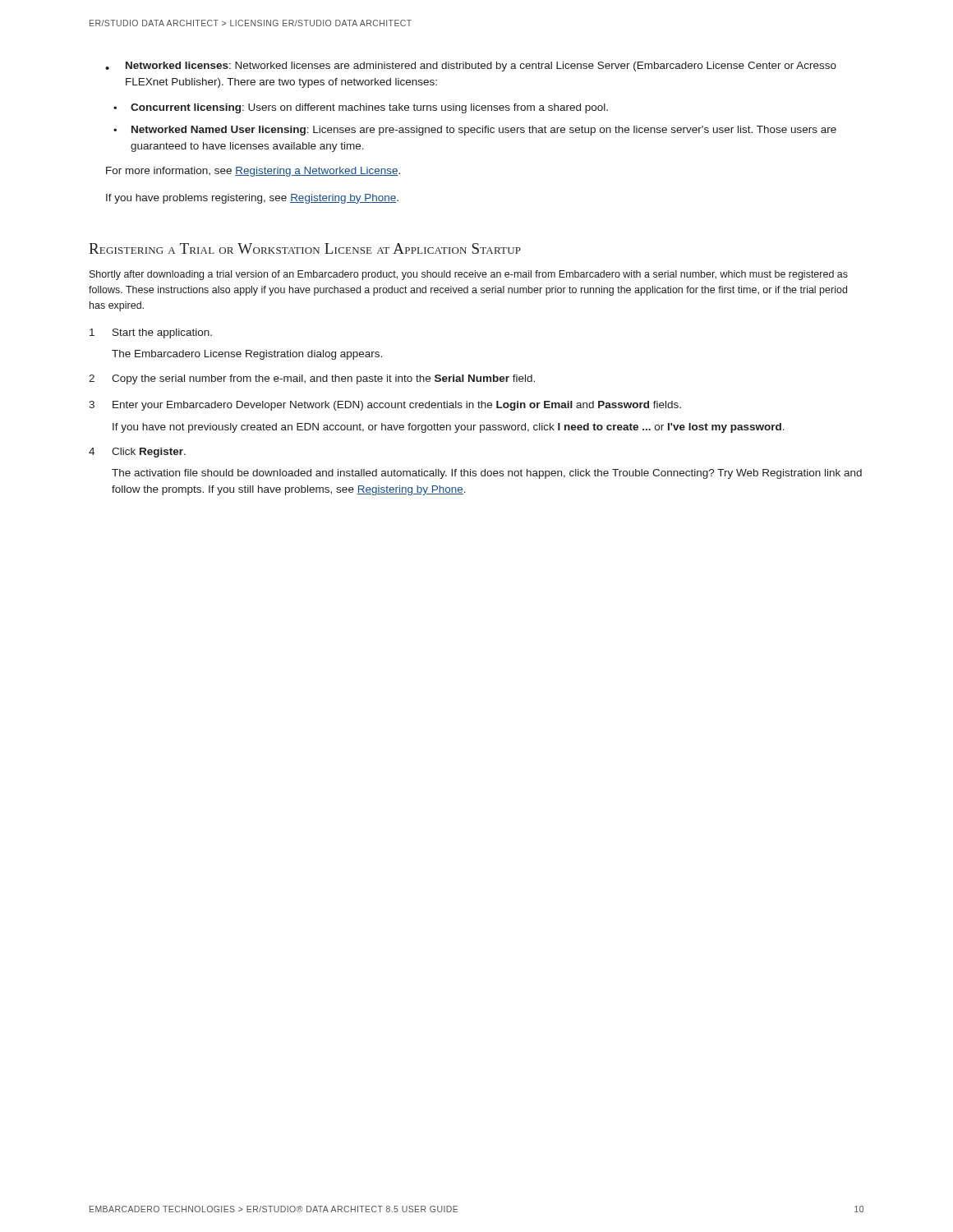Locate the section header that reads "Registering a Trial or Workstation"

point(305,248)
